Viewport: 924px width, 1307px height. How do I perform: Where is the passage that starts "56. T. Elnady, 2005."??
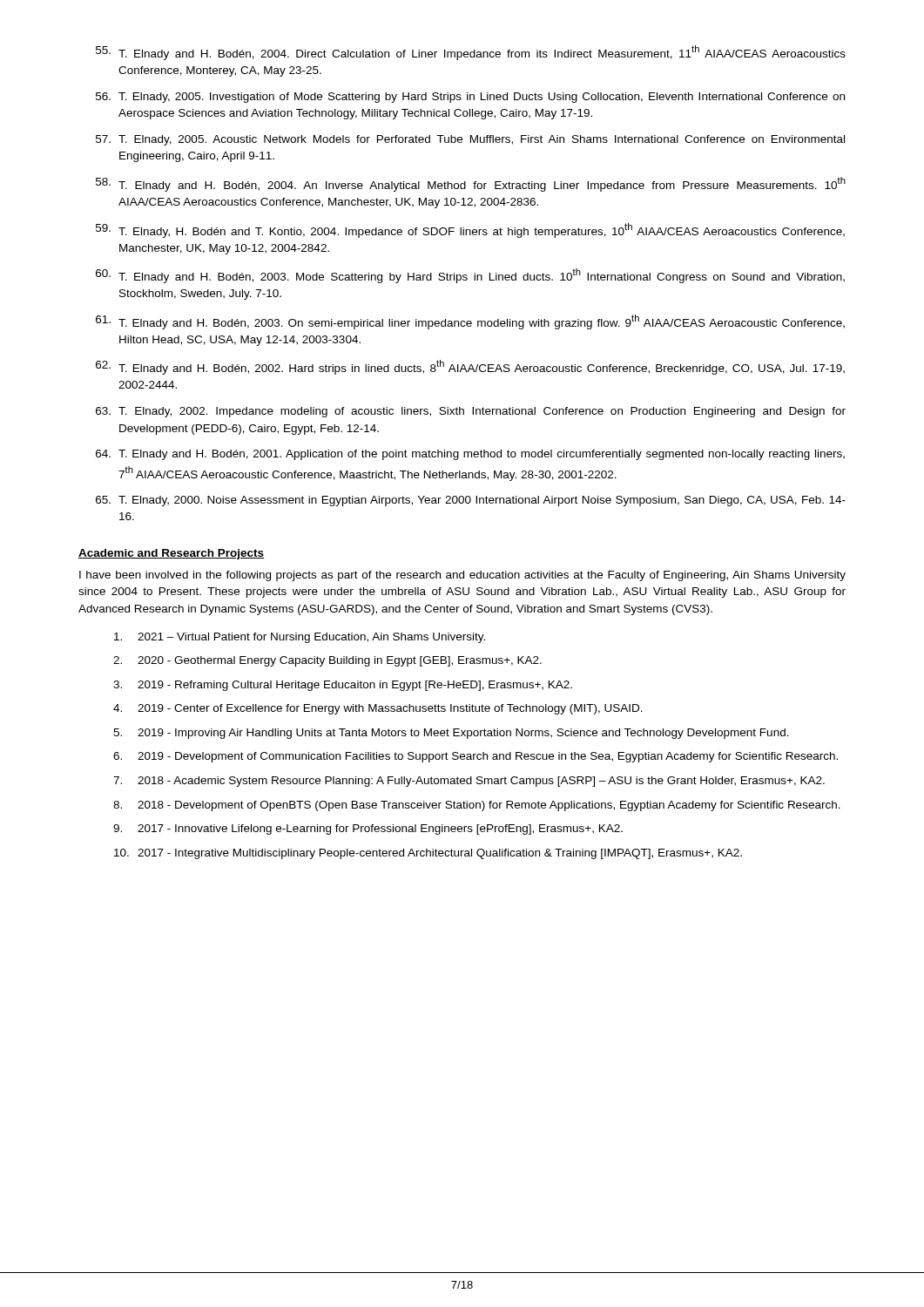[x=462, y=105]
